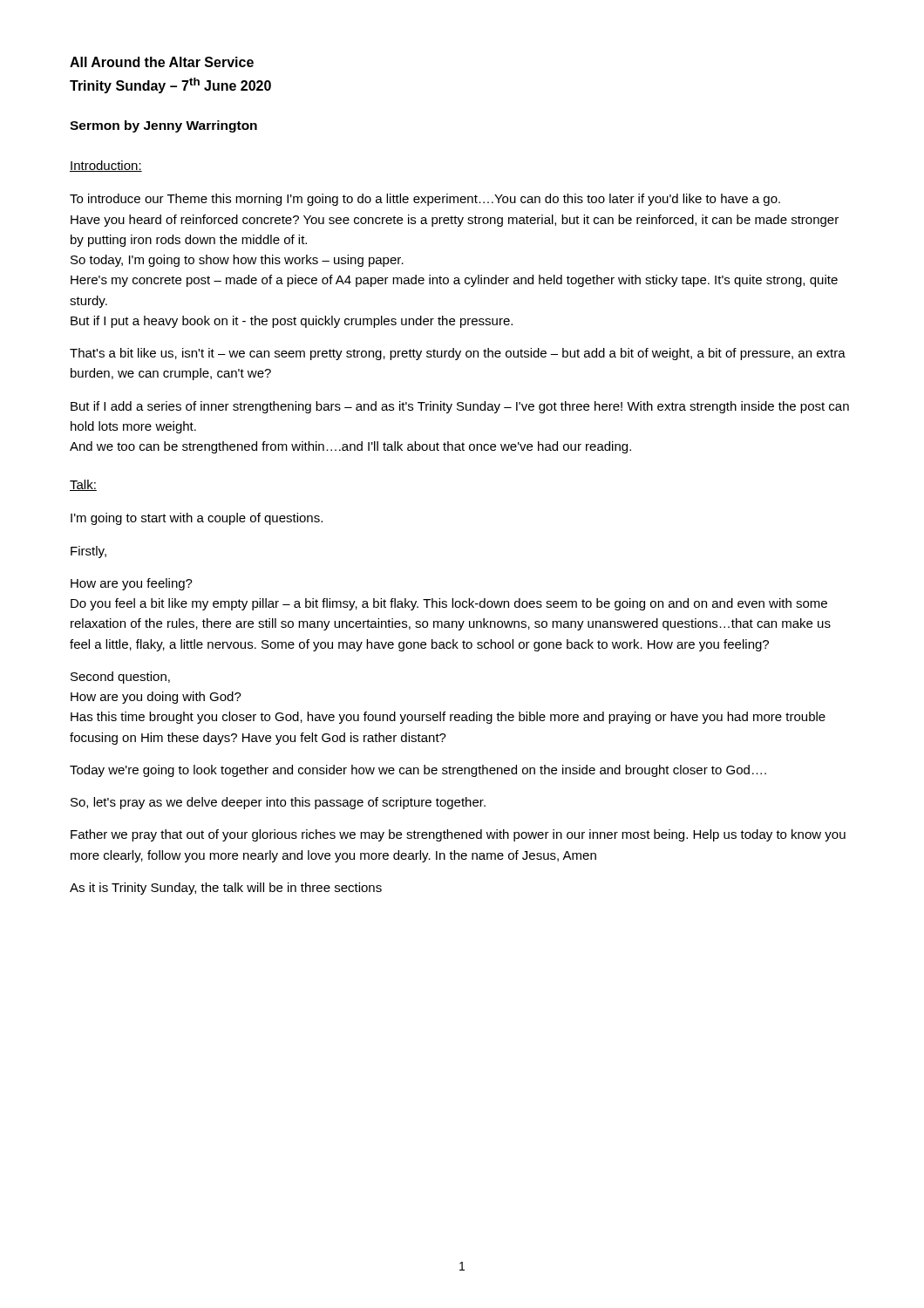Find the block starting "I'm going to"
924x1308 pixels.
(197, 518)
